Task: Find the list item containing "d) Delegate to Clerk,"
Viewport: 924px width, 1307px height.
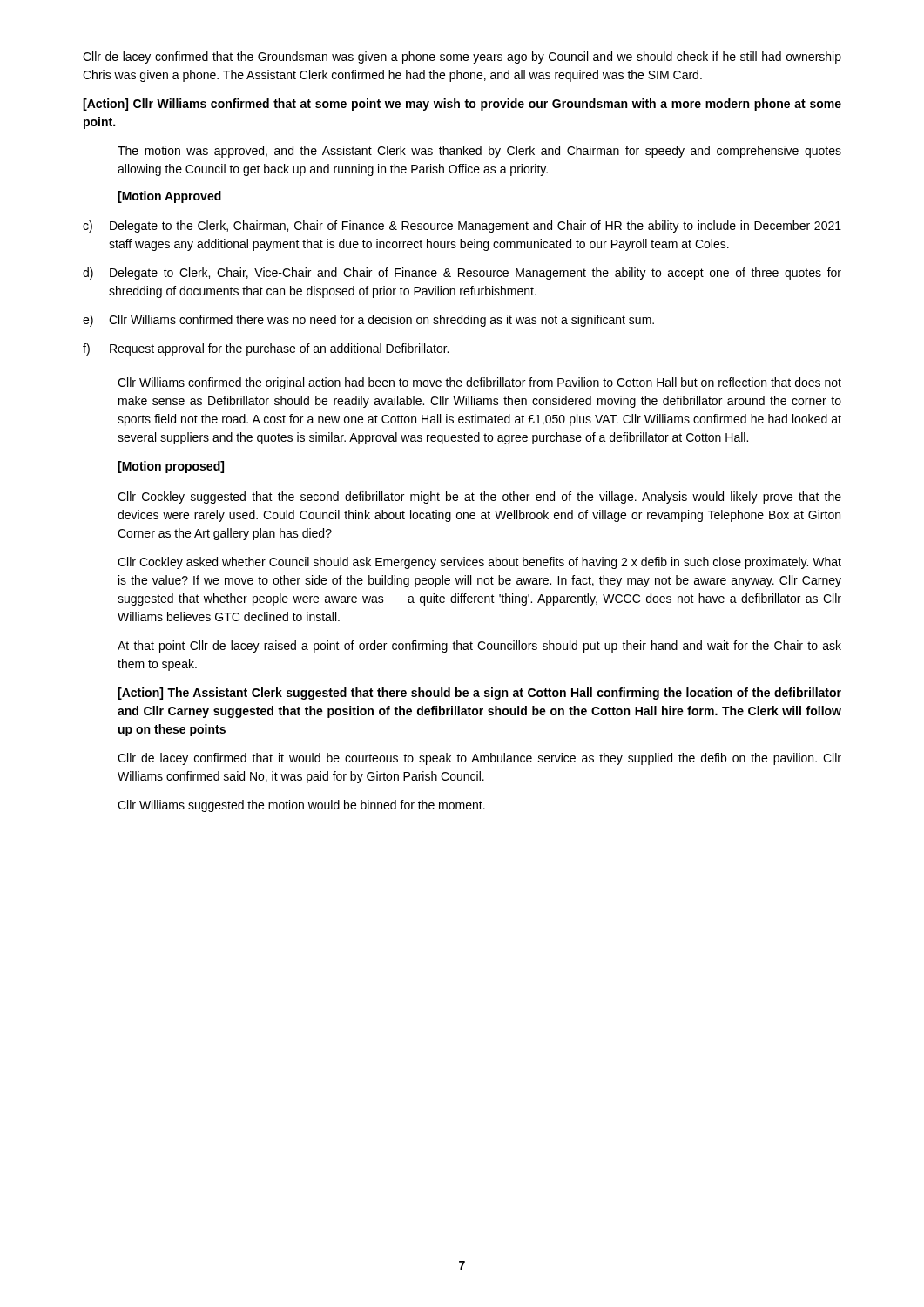Action: coord(462,282)
